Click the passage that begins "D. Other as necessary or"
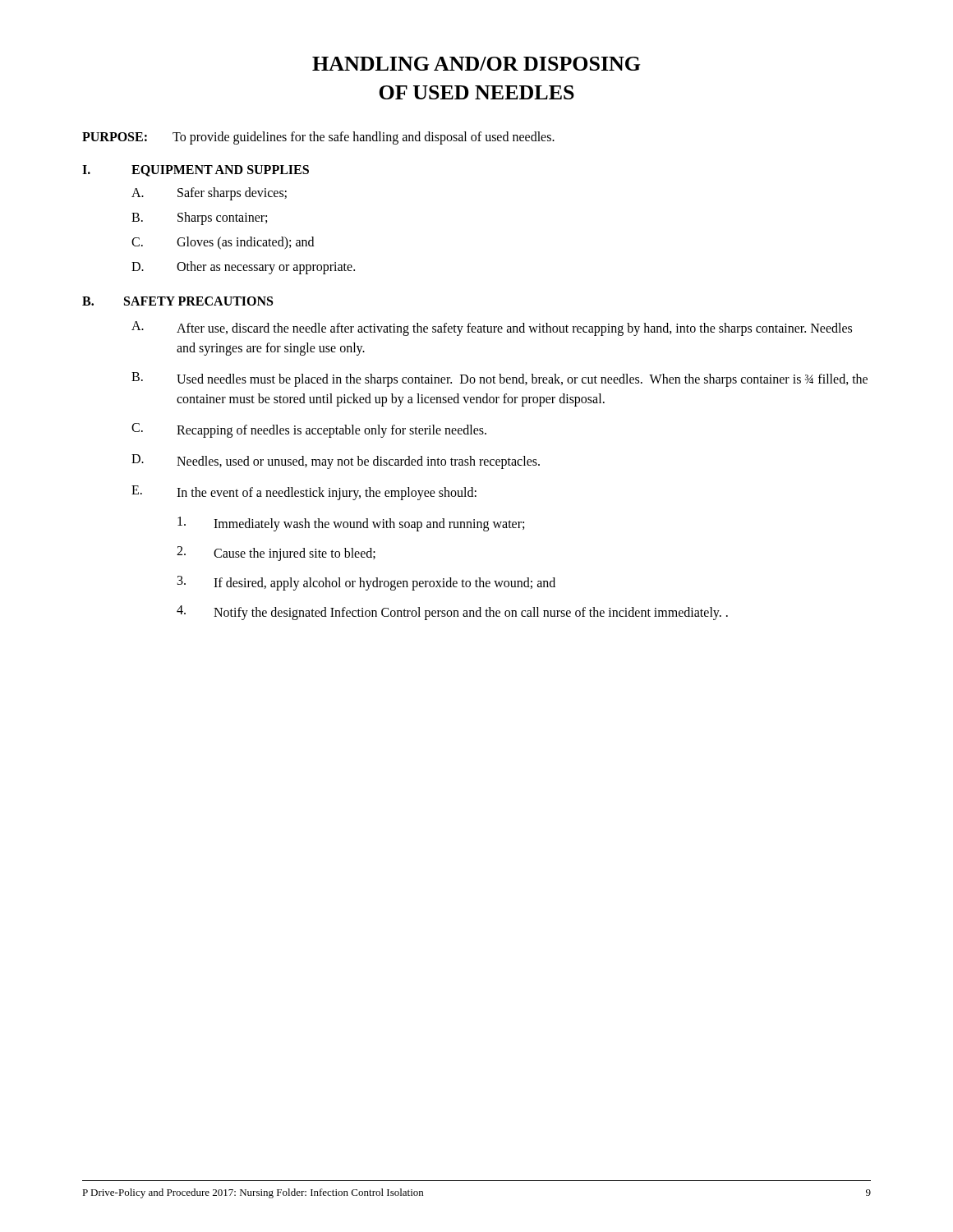The height and width of the screenshot is (1232, 953). click(x=243, y=268)
